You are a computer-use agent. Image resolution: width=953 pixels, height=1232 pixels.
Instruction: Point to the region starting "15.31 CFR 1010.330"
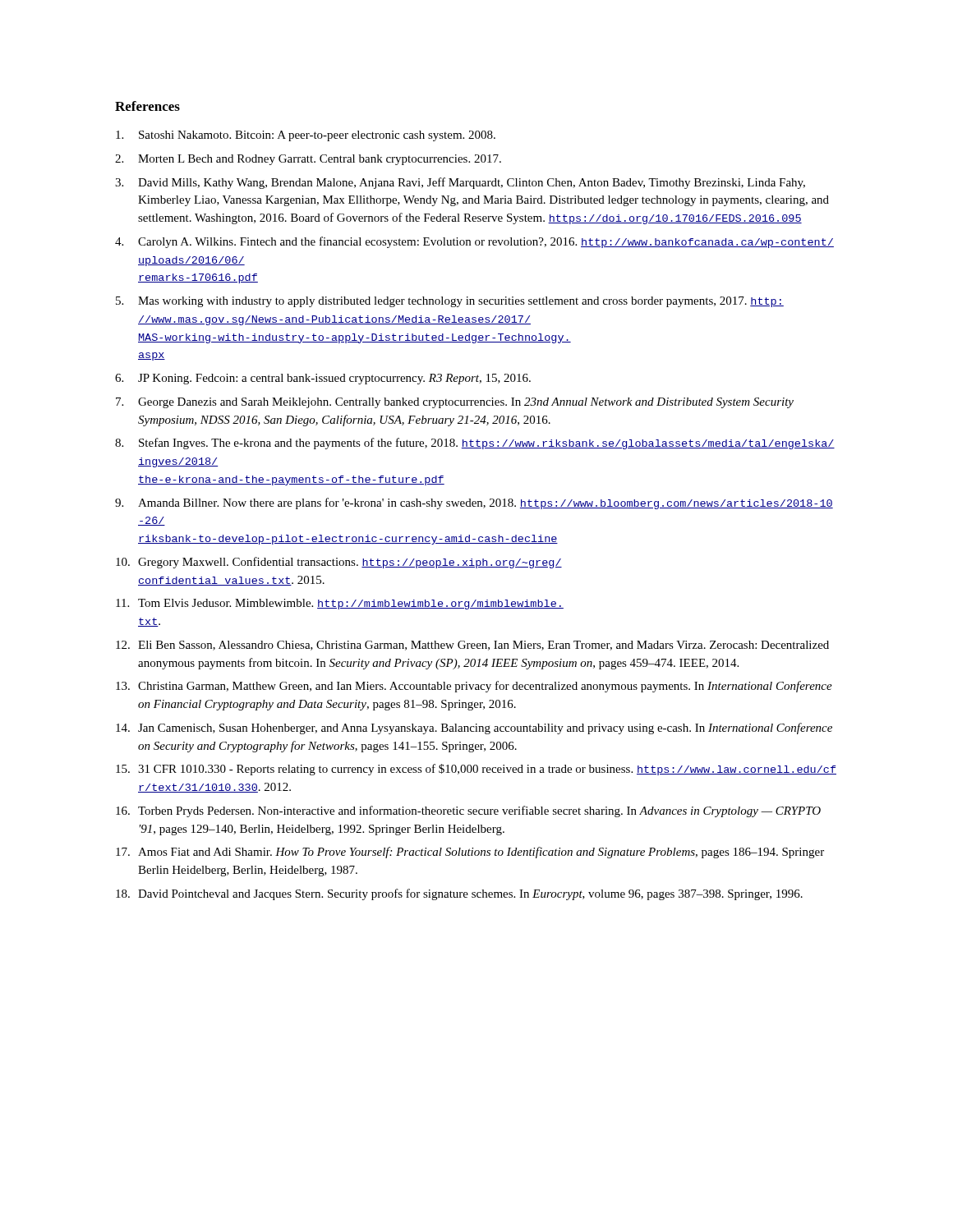(476, 779)
